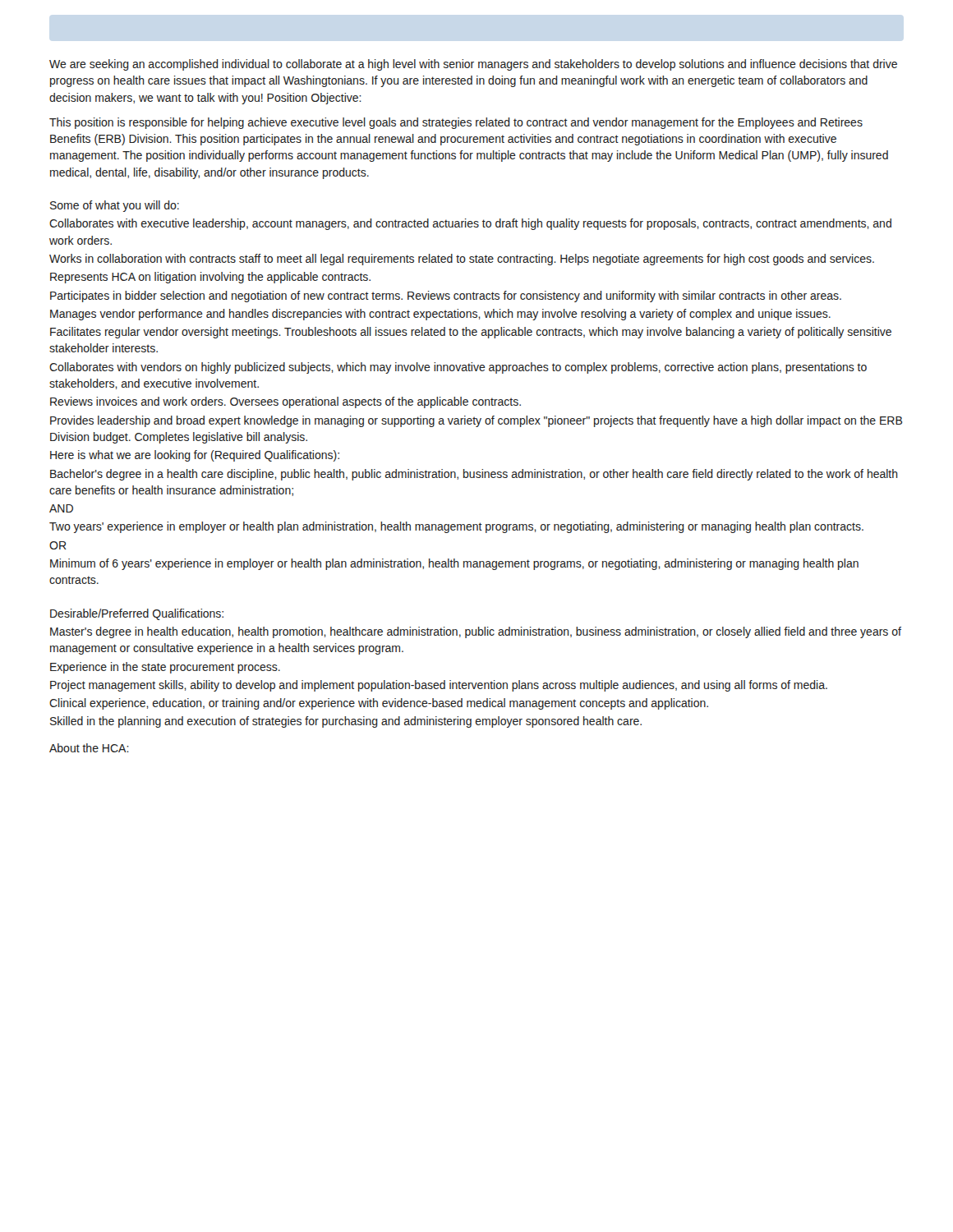Find the block on this page that starts "Bachelor's degree in a"
This screenshot has height=1232, width=953.
click(476, 482)
